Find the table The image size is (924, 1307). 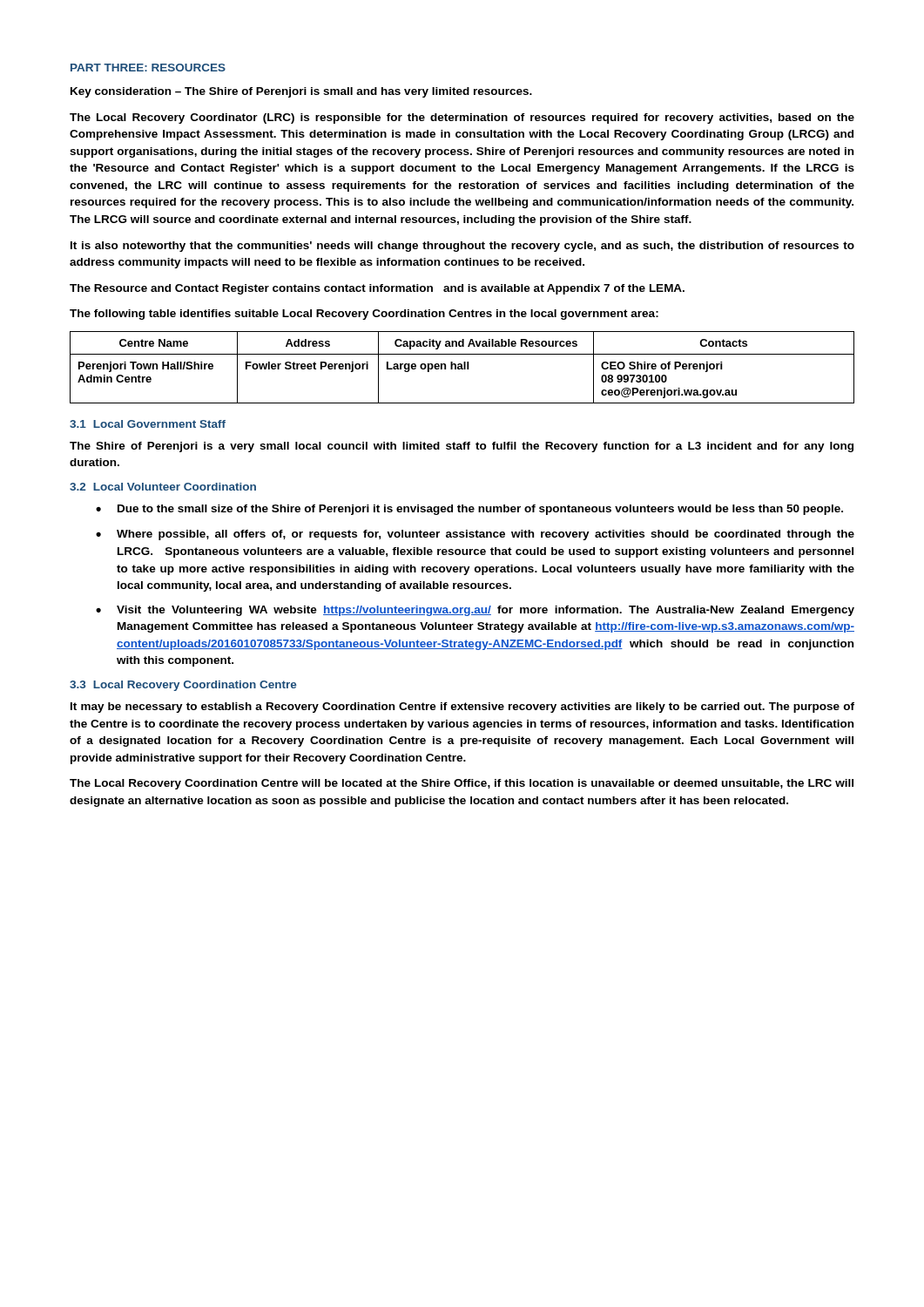click(x=462, y=367)
